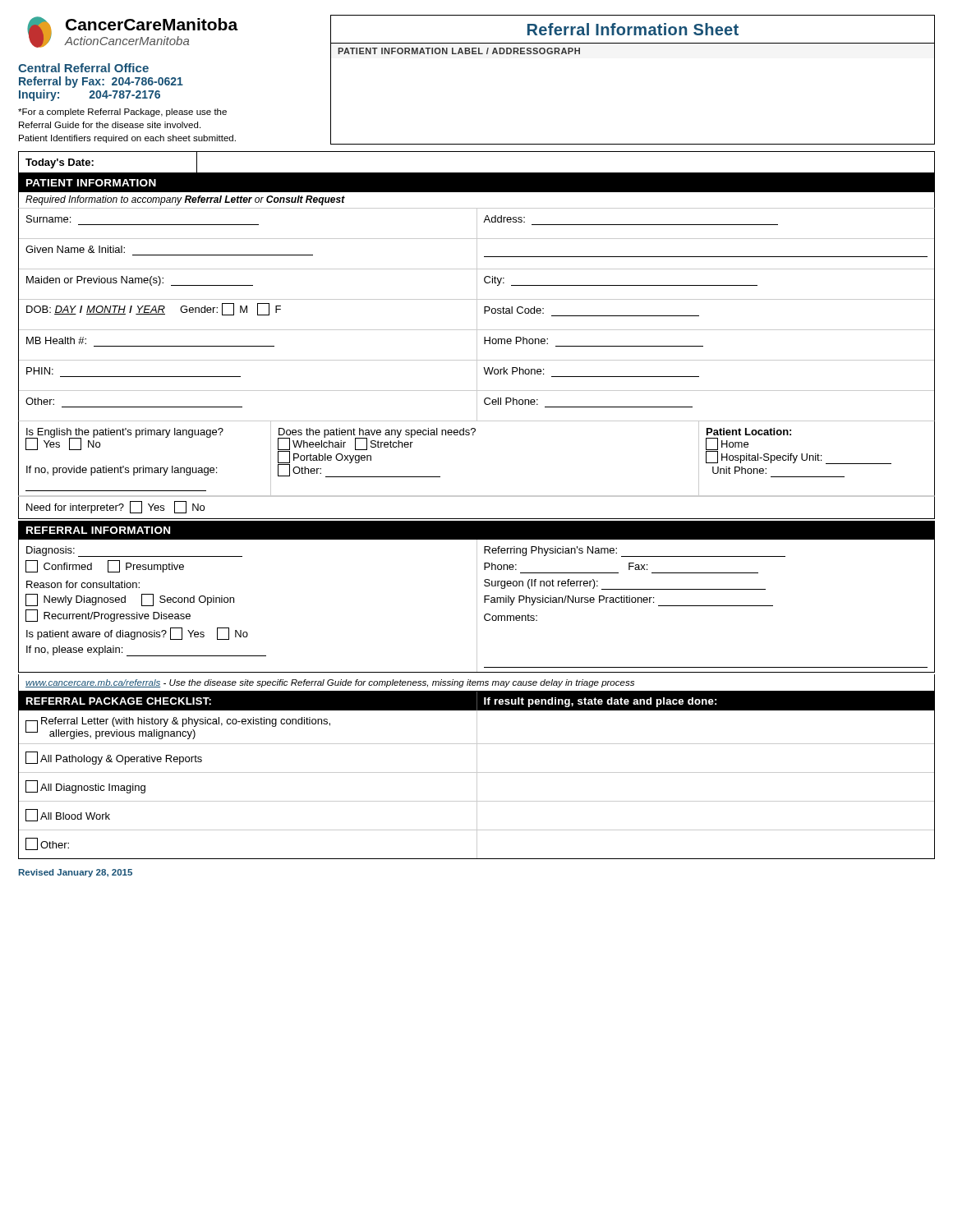Select the table that reads "Surname: Address: Given Name"
This screenshot has height=1232, width=953.
point(476,315)
